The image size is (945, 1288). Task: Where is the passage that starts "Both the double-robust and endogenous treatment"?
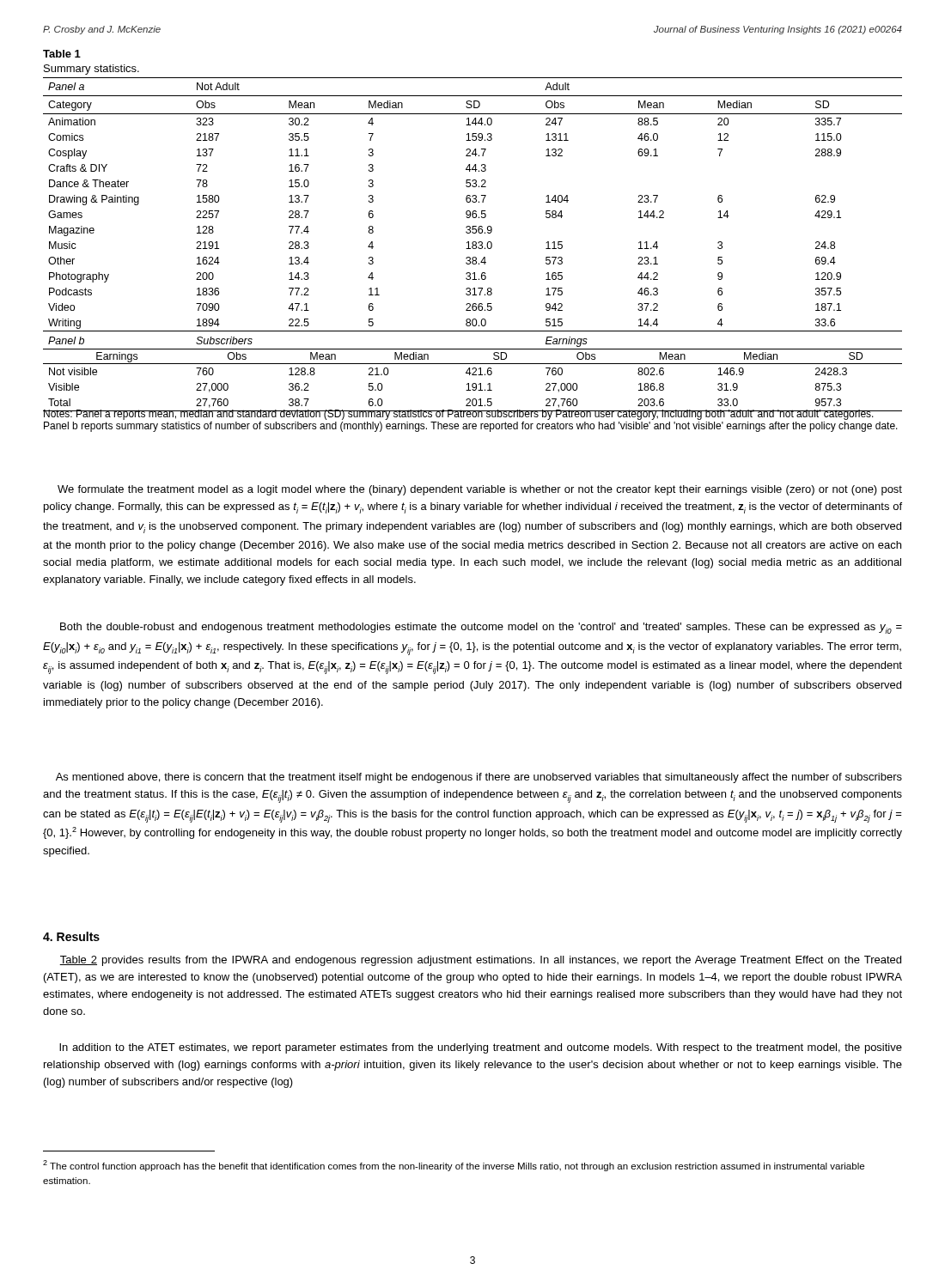pos(472,664)
